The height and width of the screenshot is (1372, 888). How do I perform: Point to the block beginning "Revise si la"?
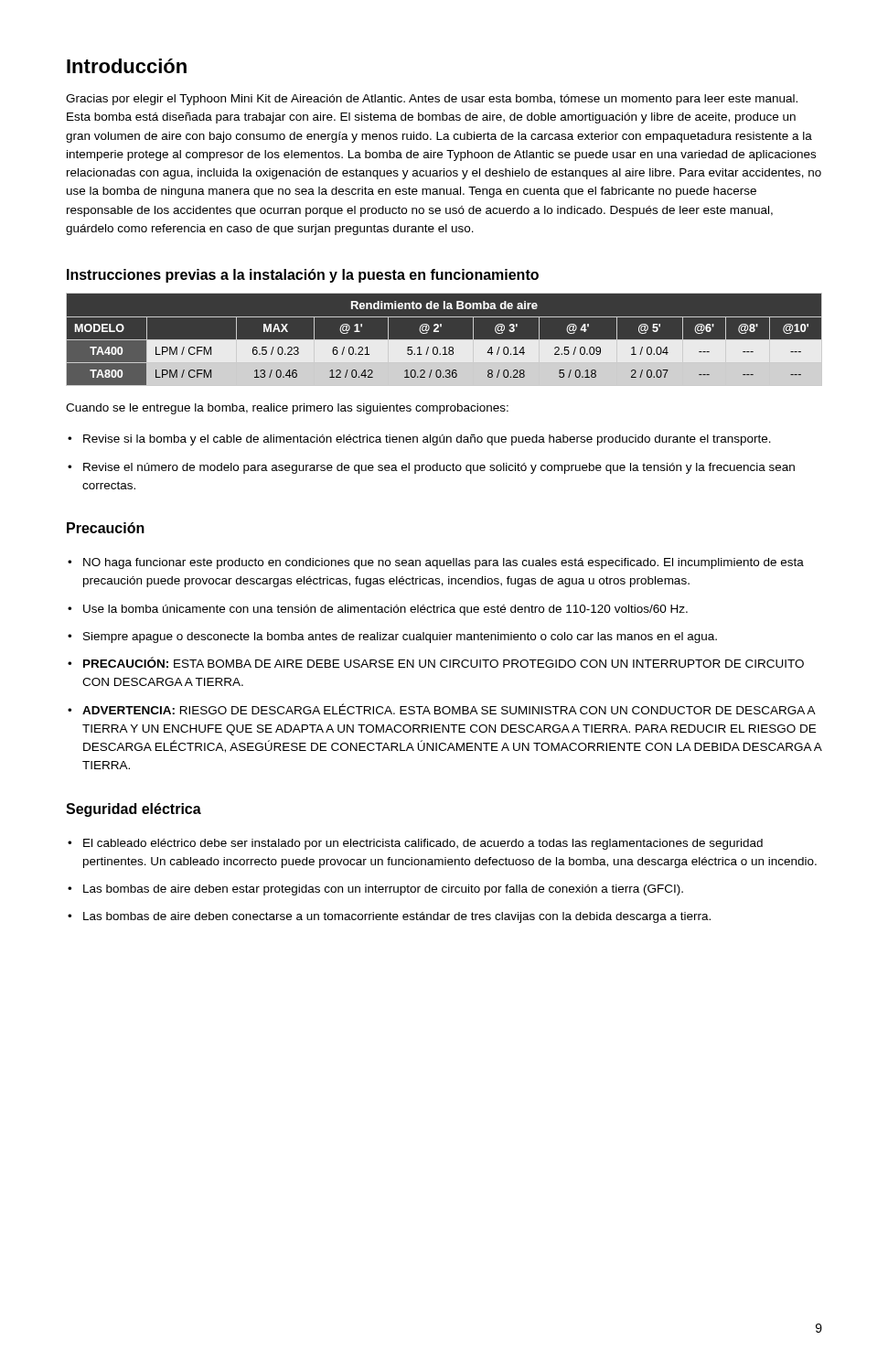pyautogui.click(x=444, y=439)
